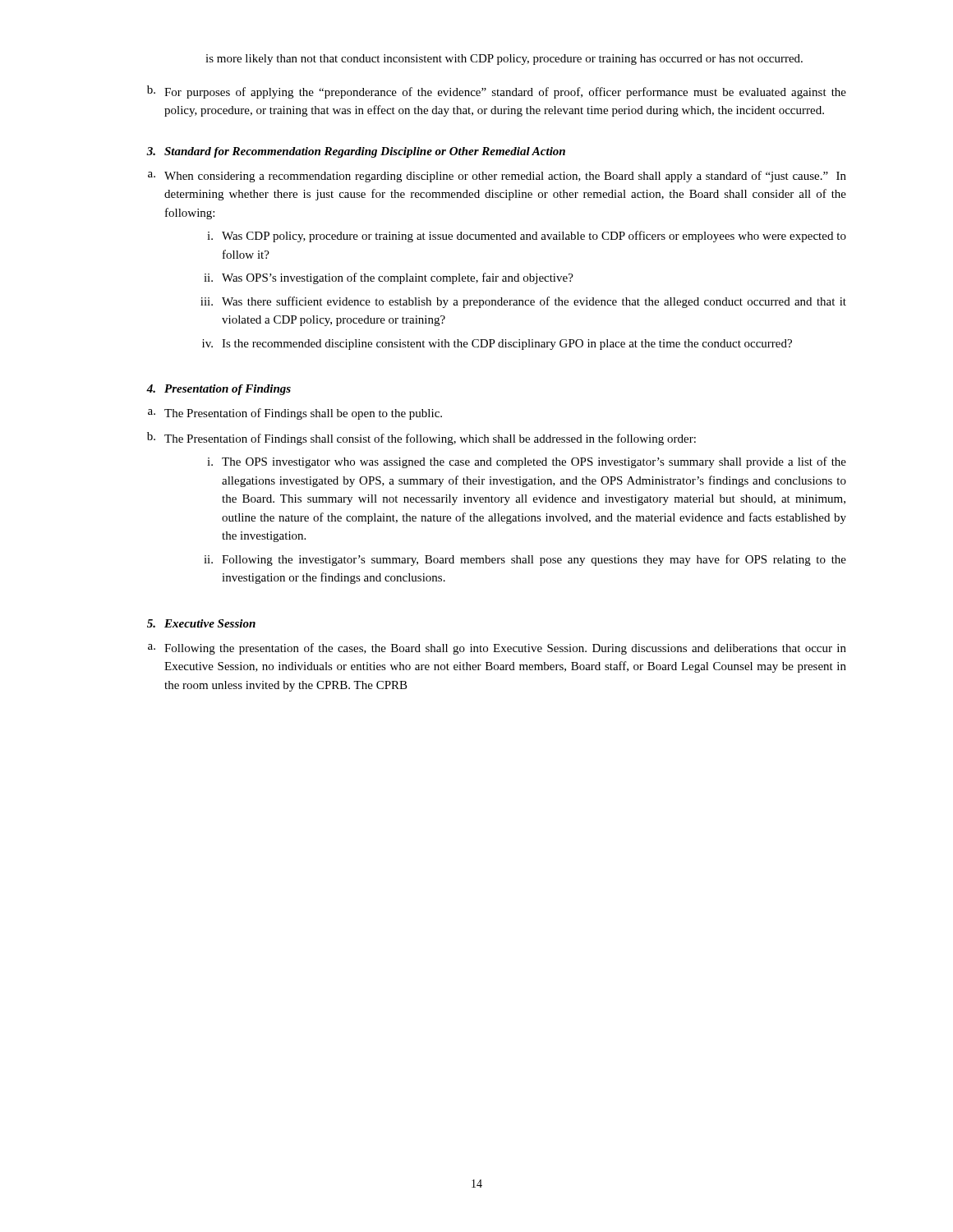Point to the element starting "ii. Following the investigator’s summary, Board members"
Screen dimensions: 1232x953
505,568
